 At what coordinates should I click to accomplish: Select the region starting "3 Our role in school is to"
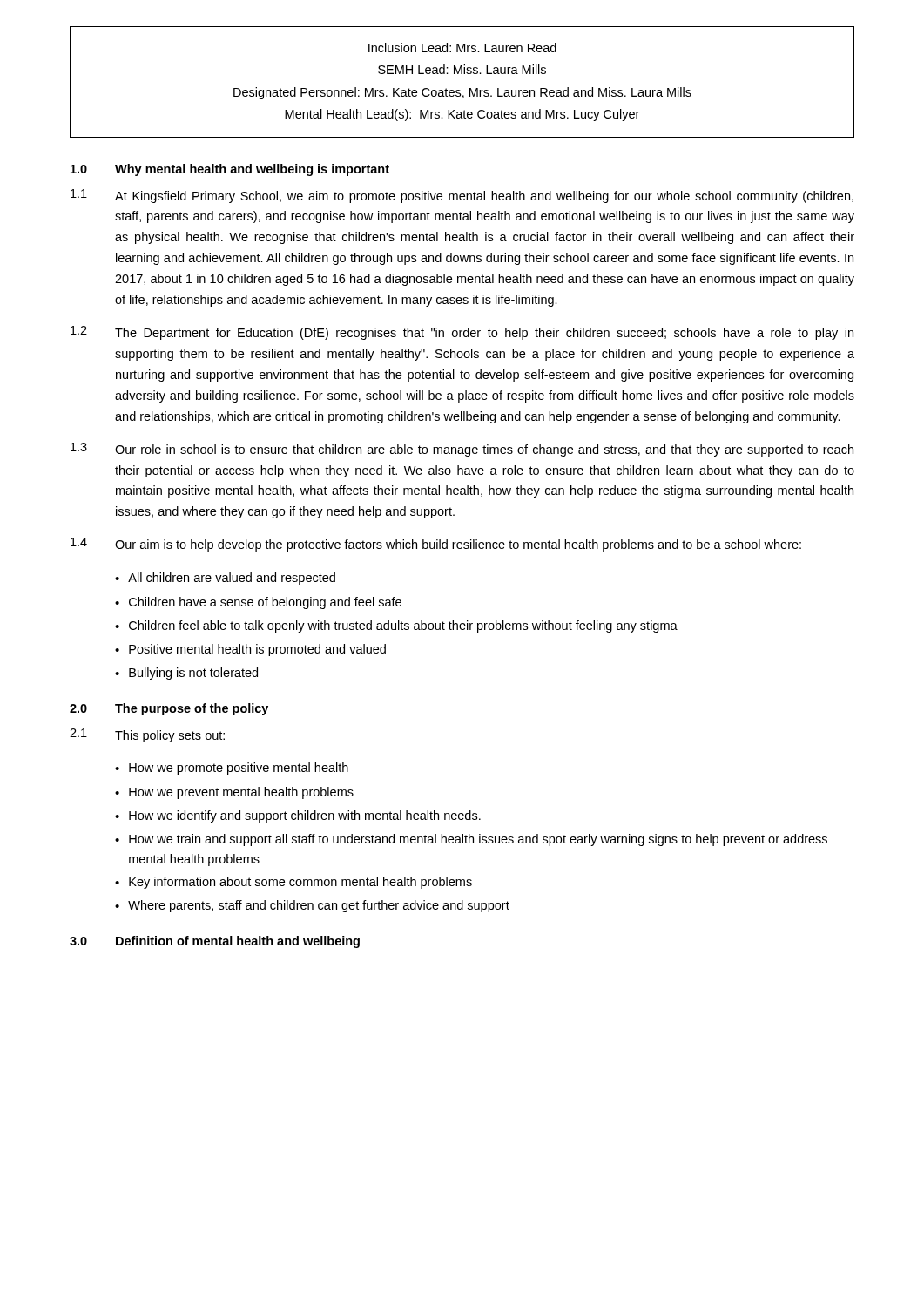click(462, 481)
